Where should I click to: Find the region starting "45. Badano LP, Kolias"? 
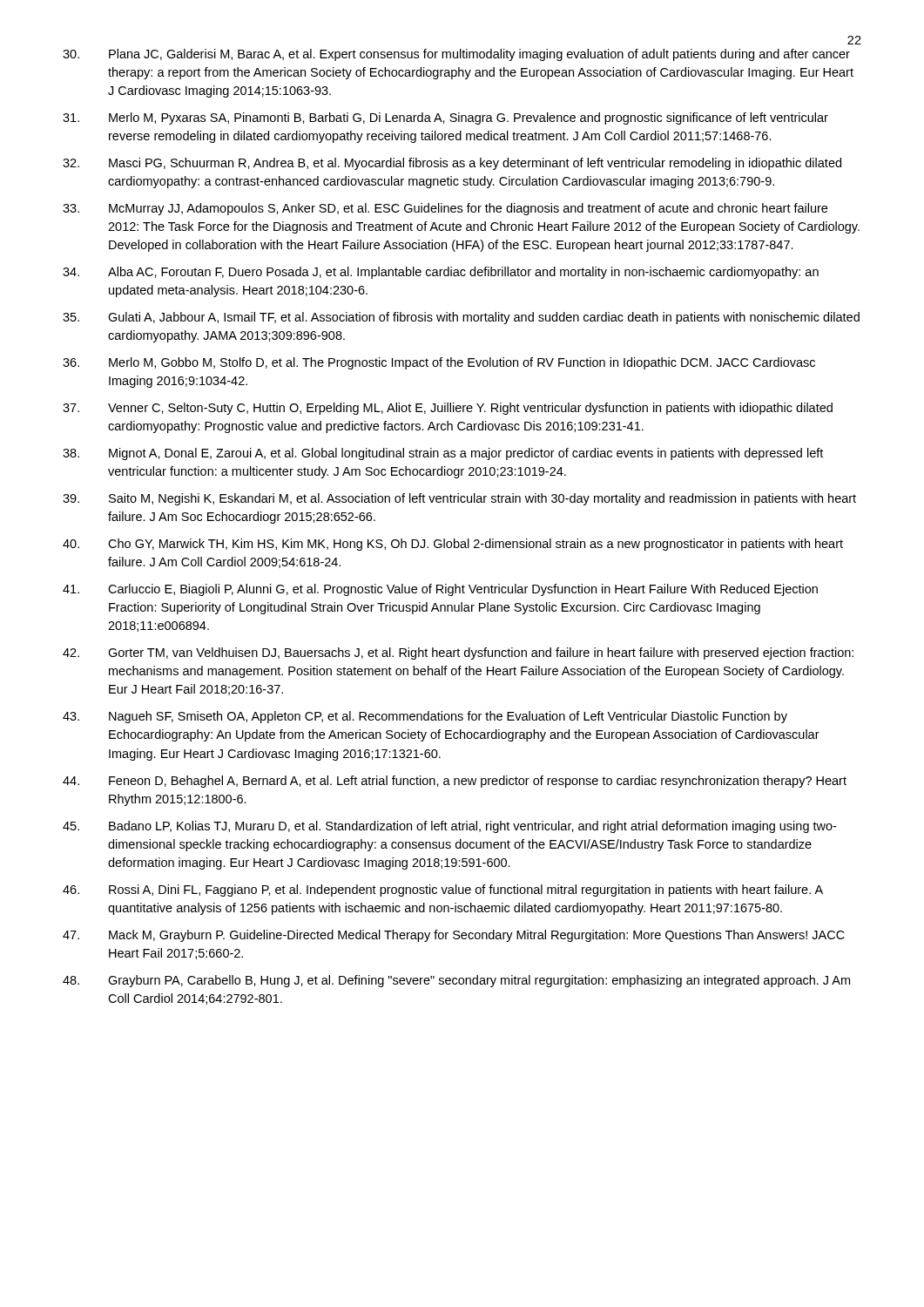click(x=462, y=844)
